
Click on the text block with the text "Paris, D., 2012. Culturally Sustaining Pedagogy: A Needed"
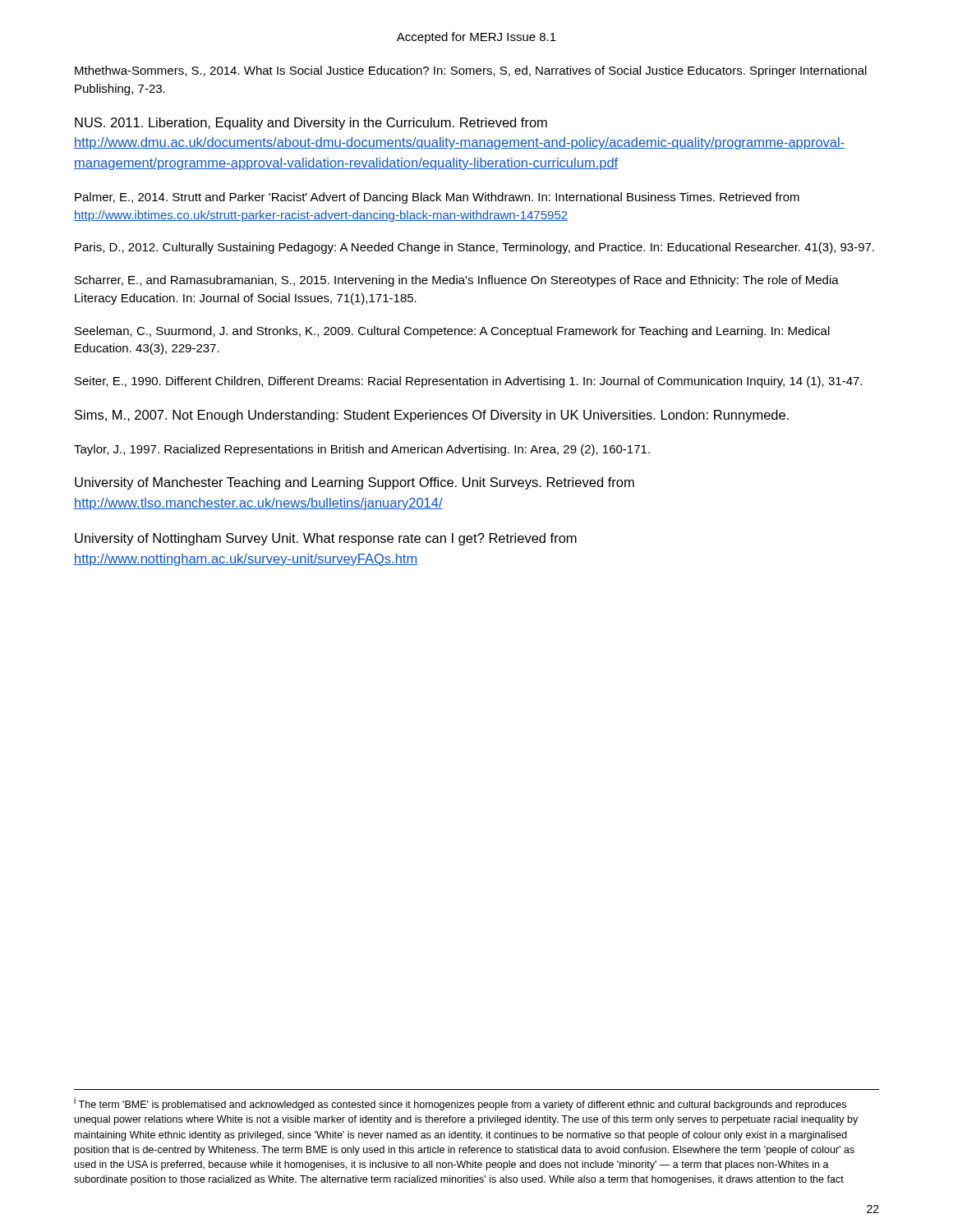pyautogui.click(x=474, y=247)
